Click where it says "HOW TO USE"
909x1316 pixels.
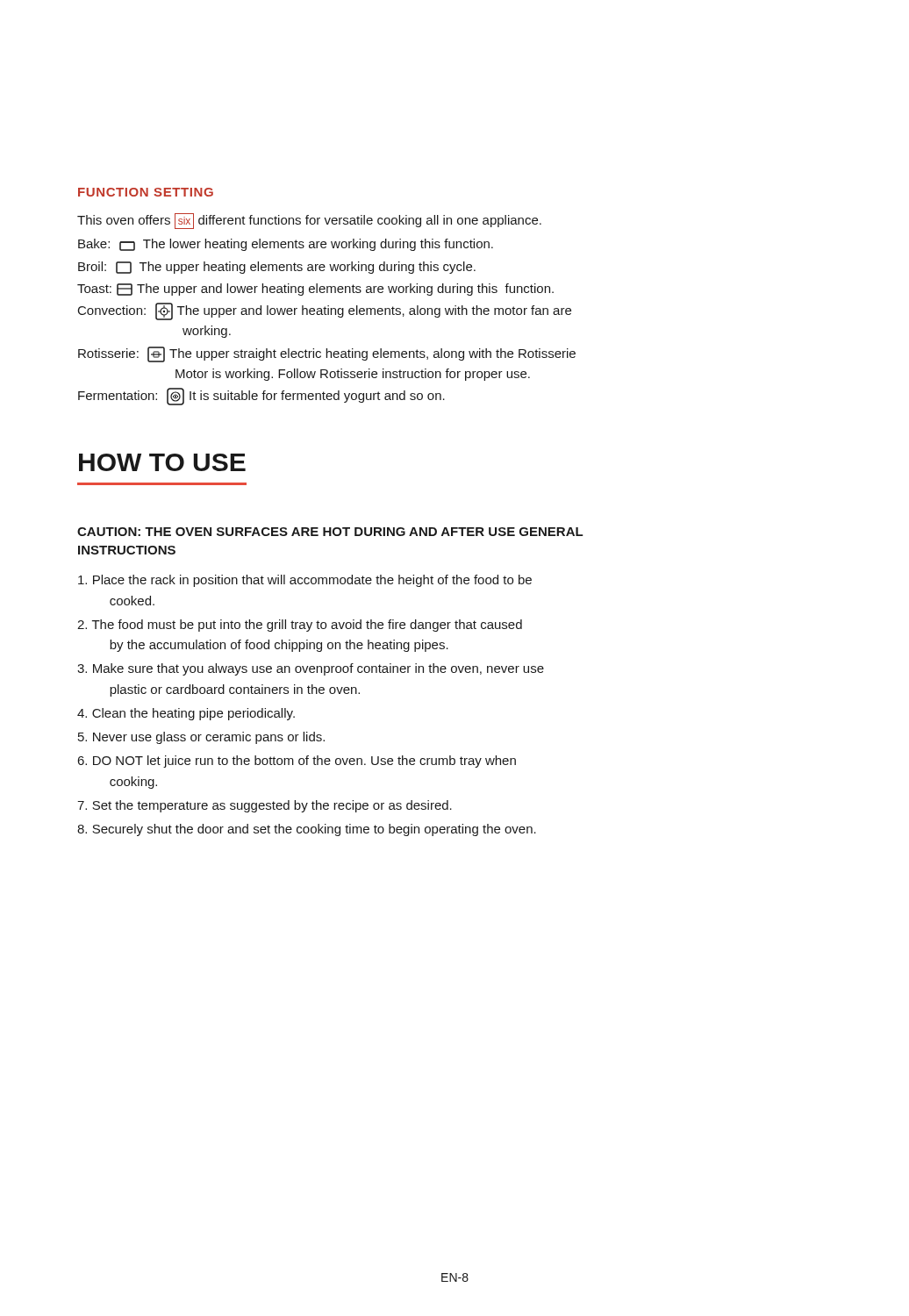(x=162, y=462)
